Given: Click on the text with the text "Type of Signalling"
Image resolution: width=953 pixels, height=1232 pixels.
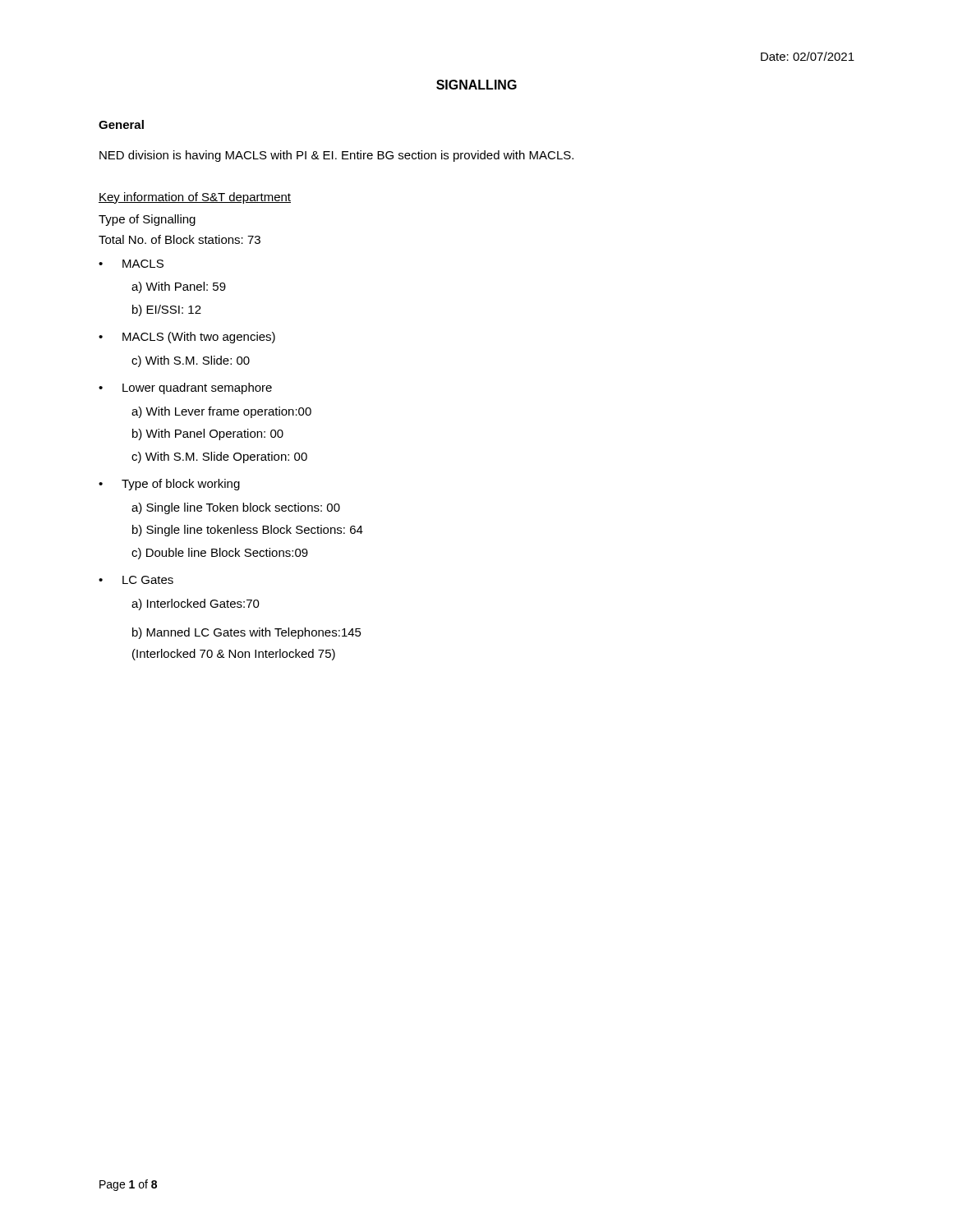Looking at the screenshot, I should (147, 218).
